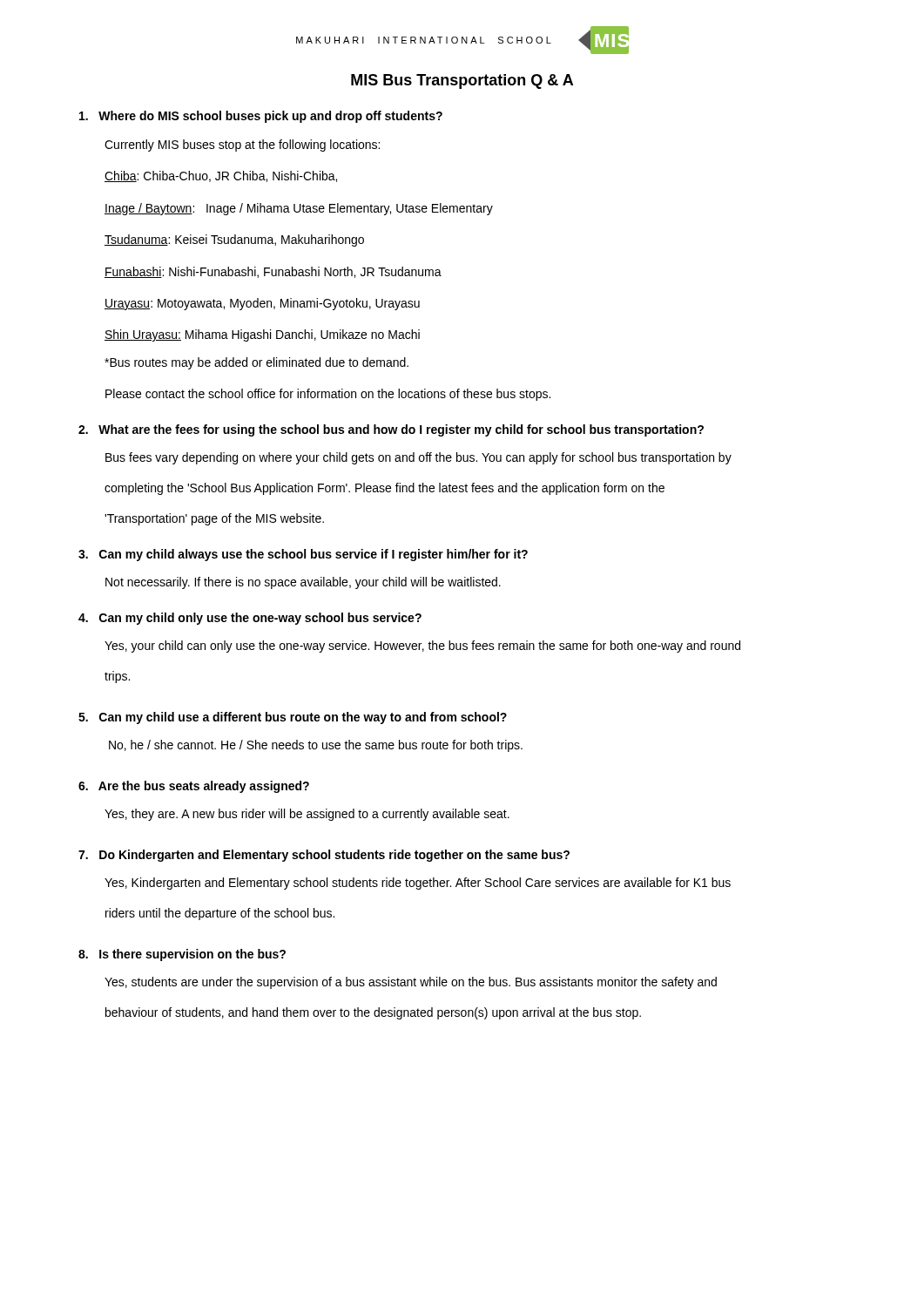Viewport: 924px width, 1307px height.
Task: Navigate to the passage starting "MIS Bus Transportation"
Action: coord(462,81)
